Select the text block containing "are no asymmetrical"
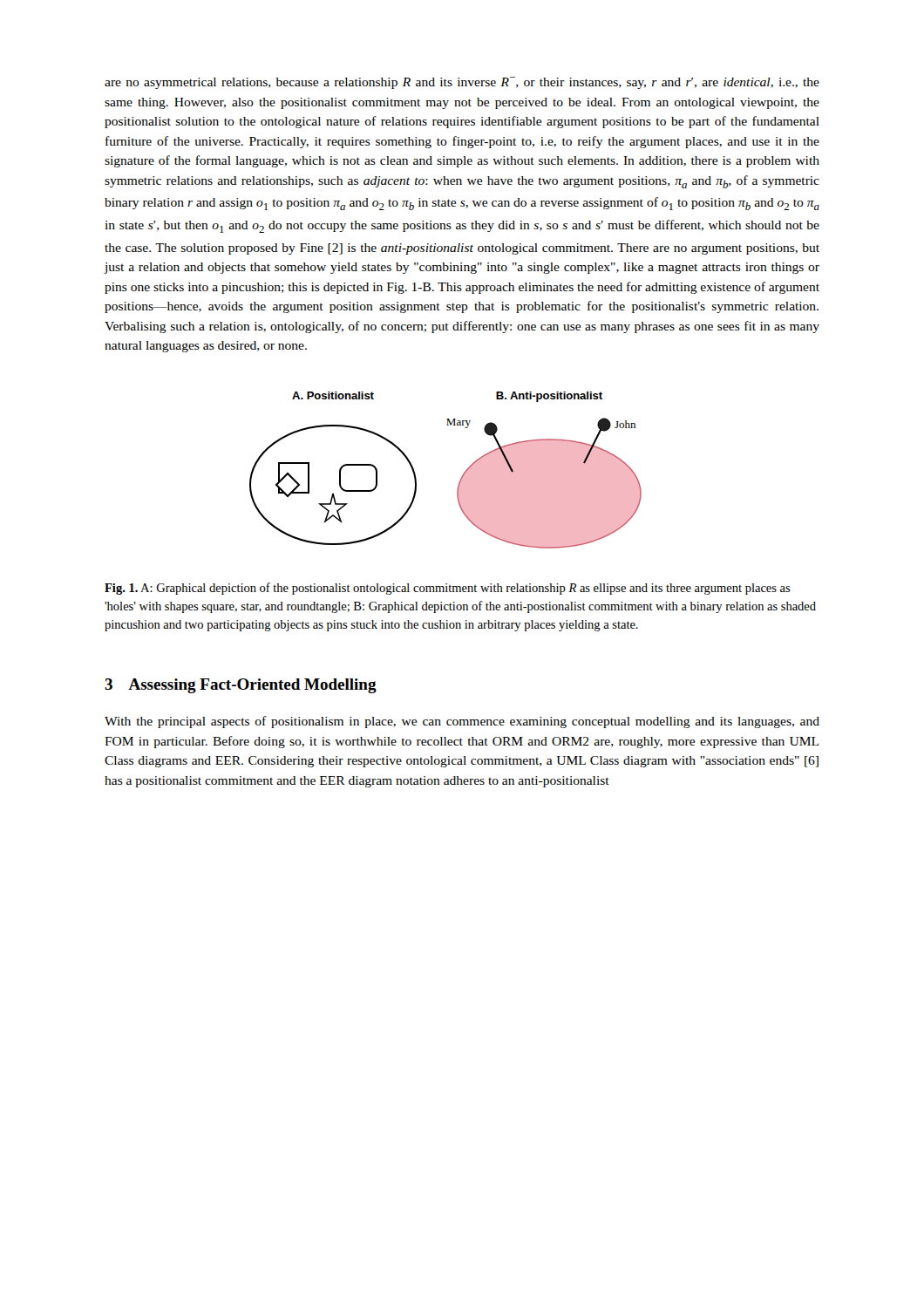This screenshot has height=1308, width=924. pos(462,212)
